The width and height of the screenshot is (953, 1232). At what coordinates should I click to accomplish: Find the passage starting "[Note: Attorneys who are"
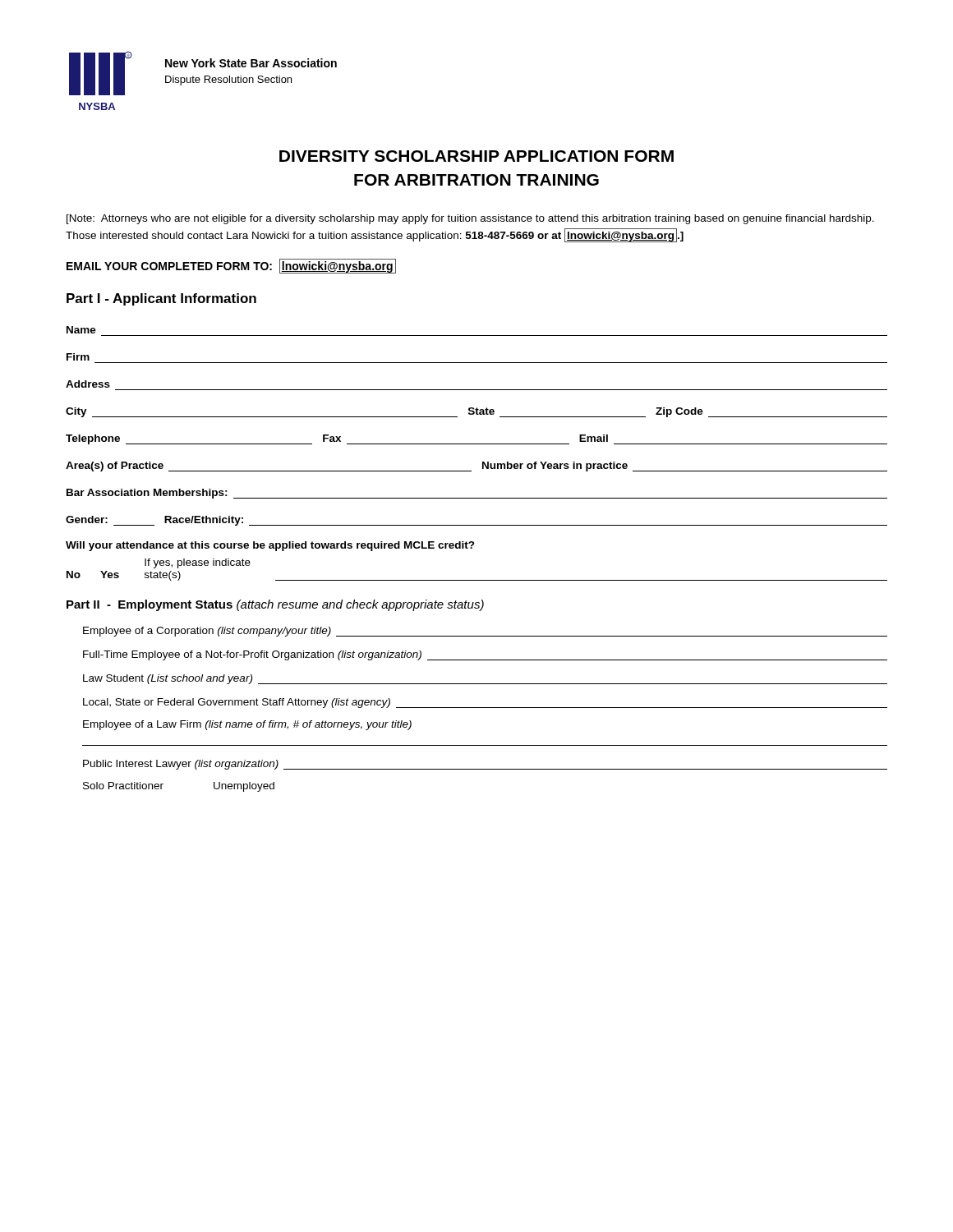tap(472, 227)
